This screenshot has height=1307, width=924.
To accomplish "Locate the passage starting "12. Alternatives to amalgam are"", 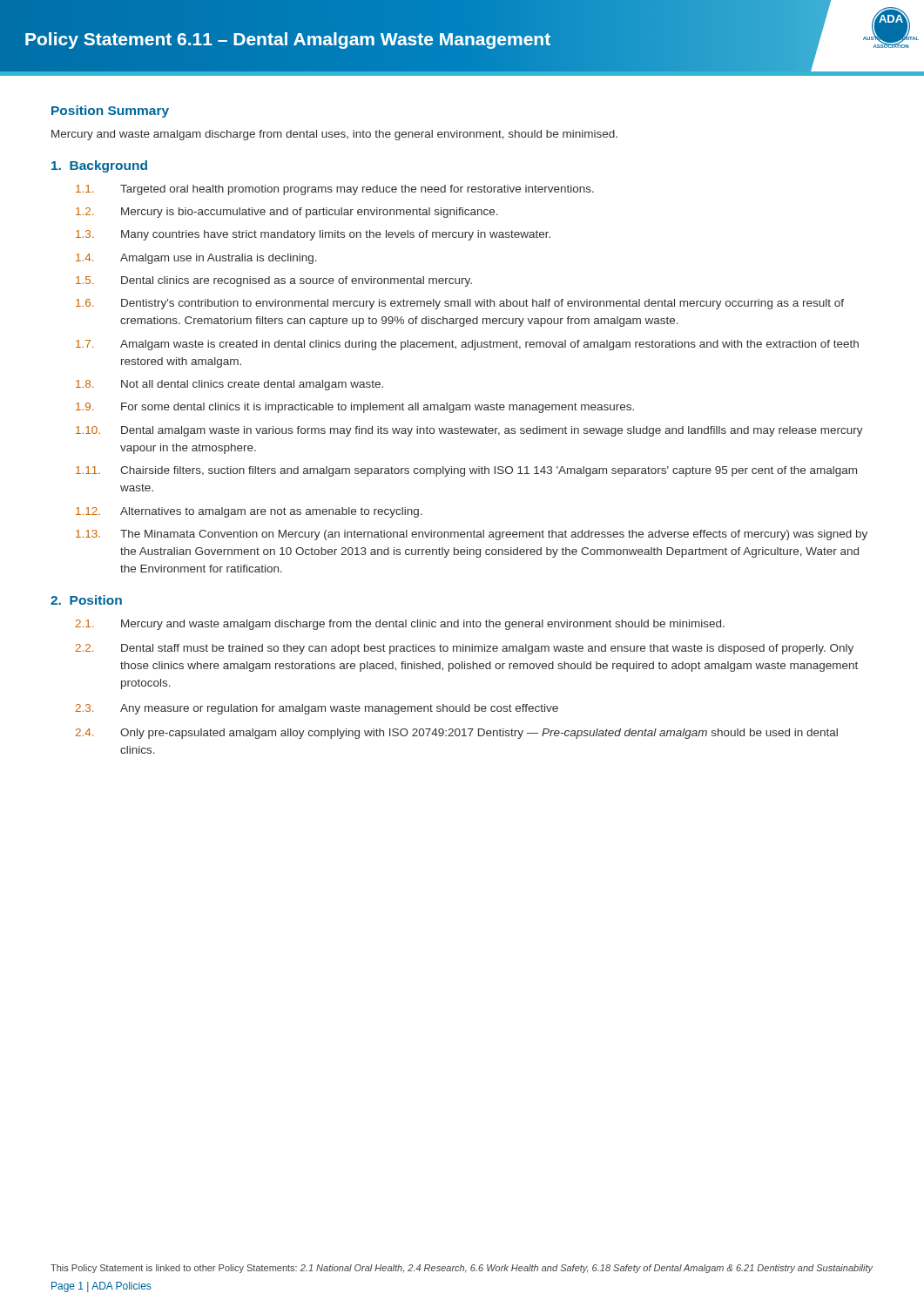I will click(237, 511).
